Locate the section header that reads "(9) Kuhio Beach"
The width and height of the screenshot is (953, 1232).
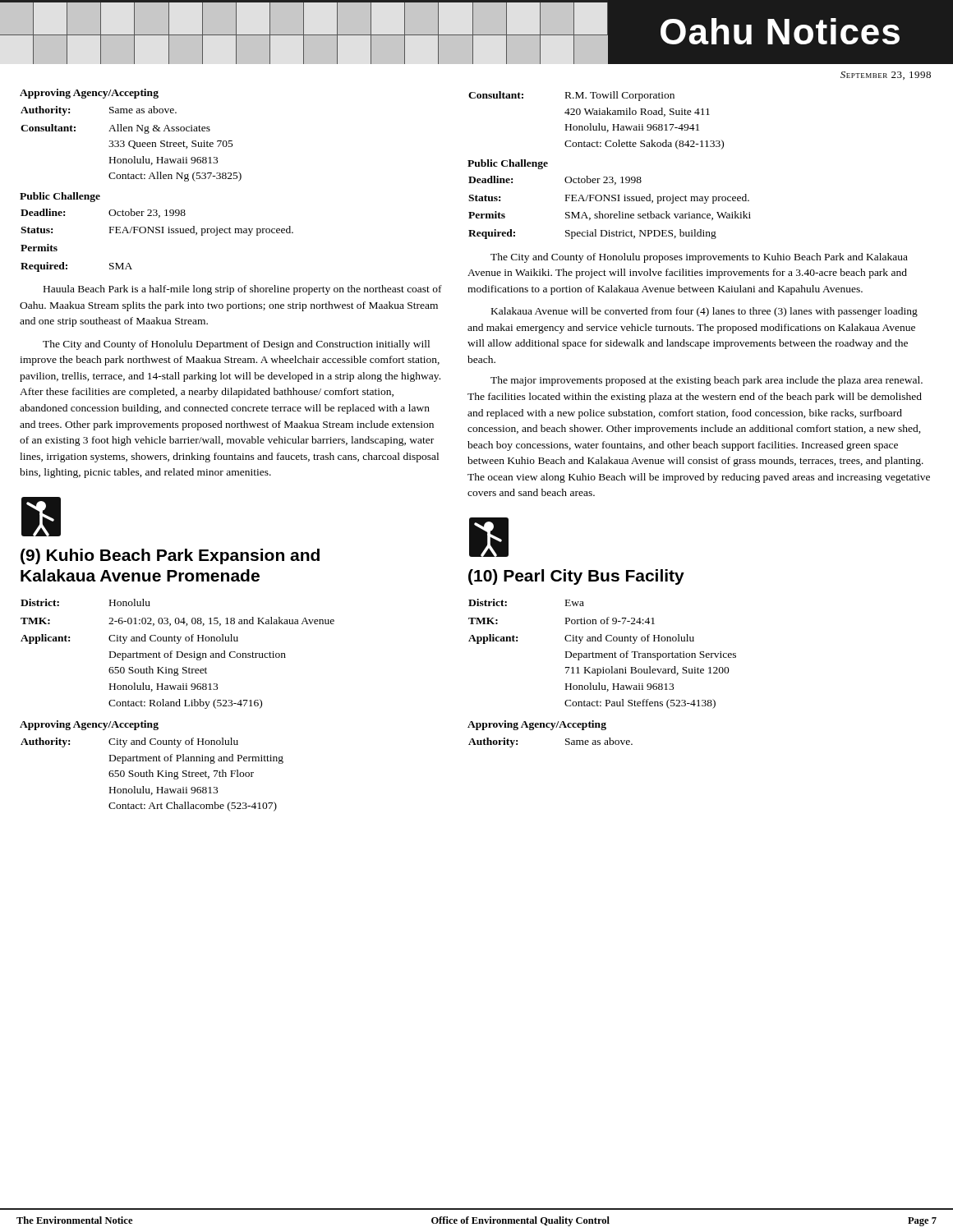pyautogui.click(x=170, y=565)
